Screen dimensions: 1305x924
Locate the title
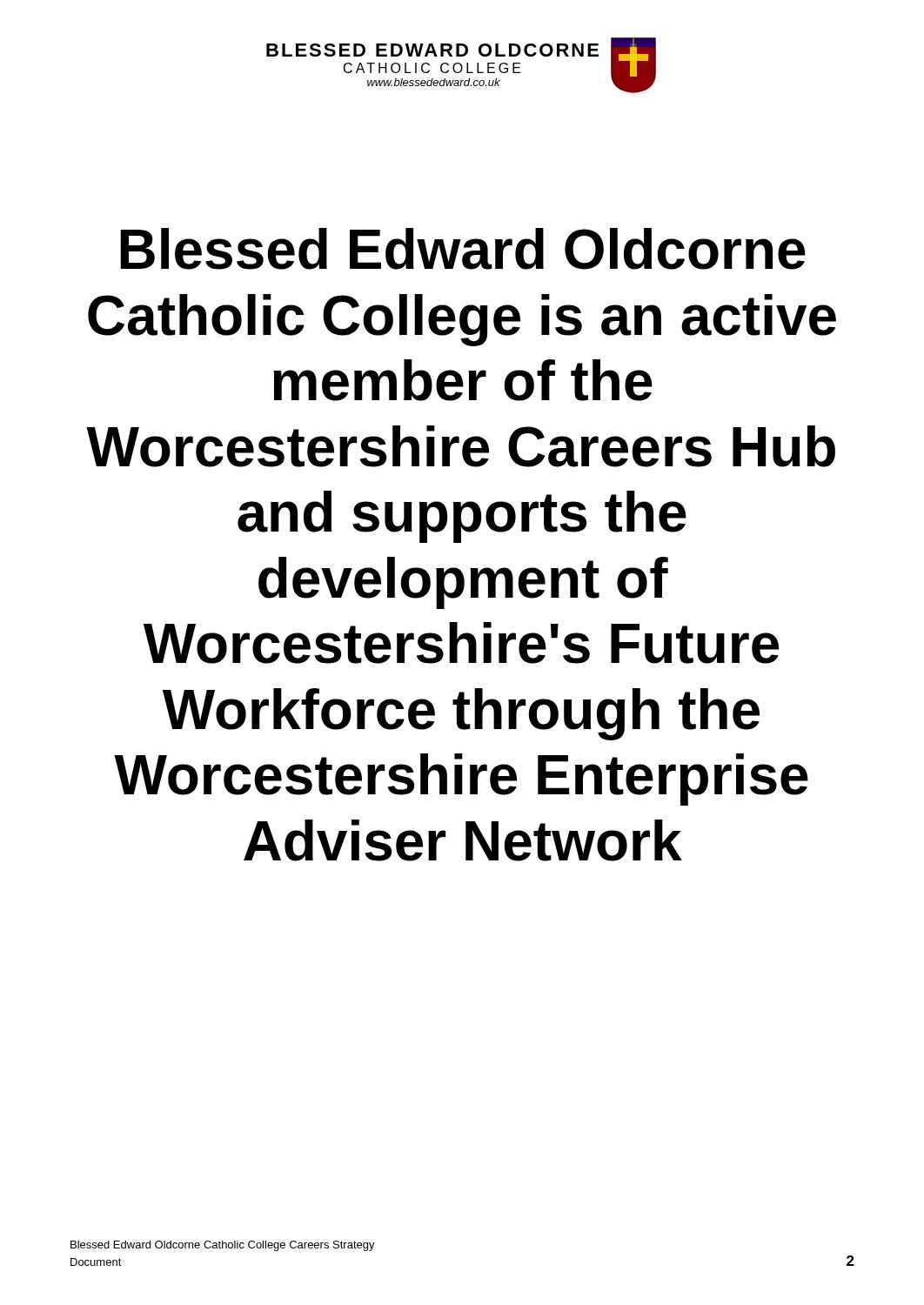[462, 546]
